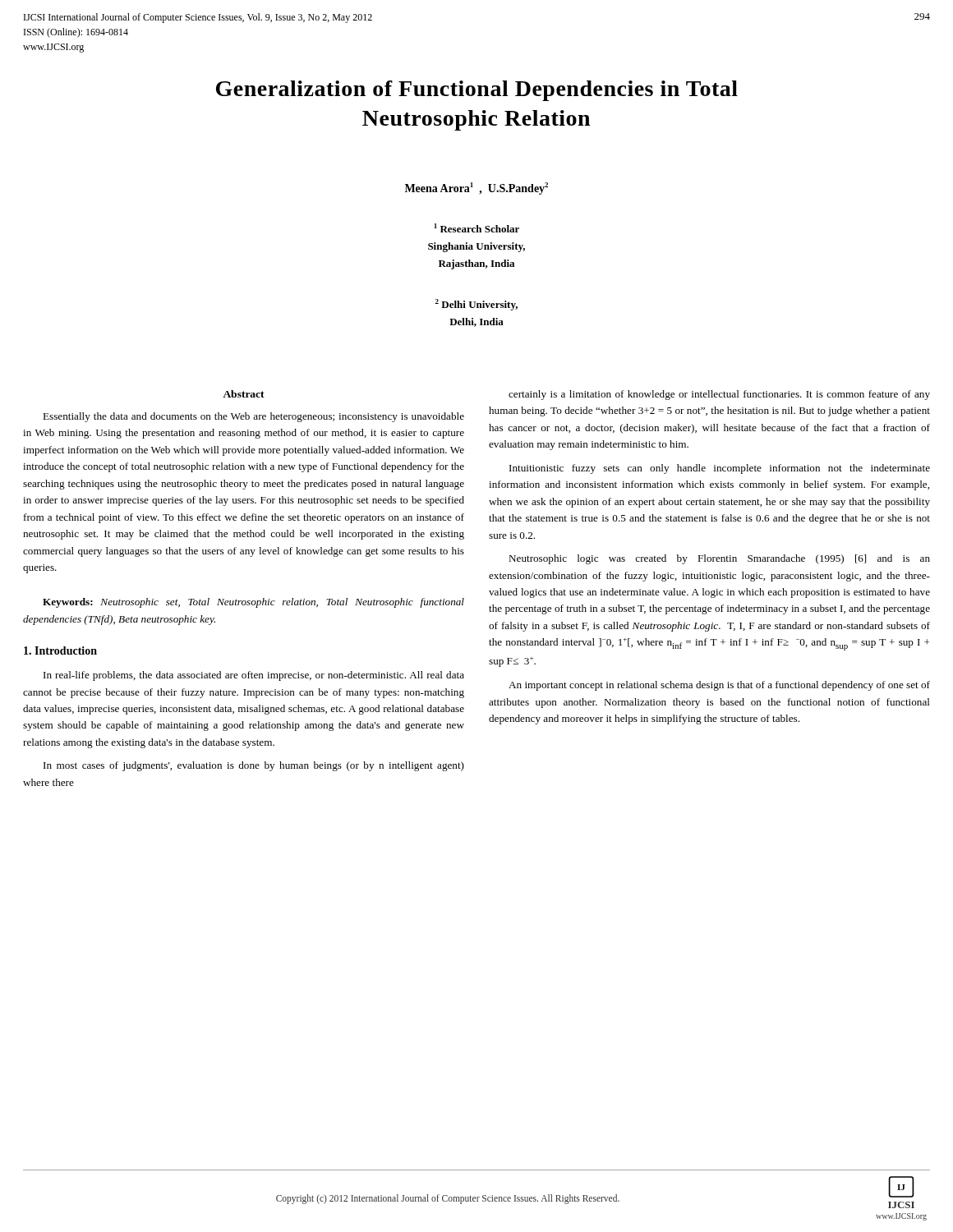Select the text starting "In real-life problems, the data"
The height and width of the screenshot is (1232, 953).
(244, 729)
